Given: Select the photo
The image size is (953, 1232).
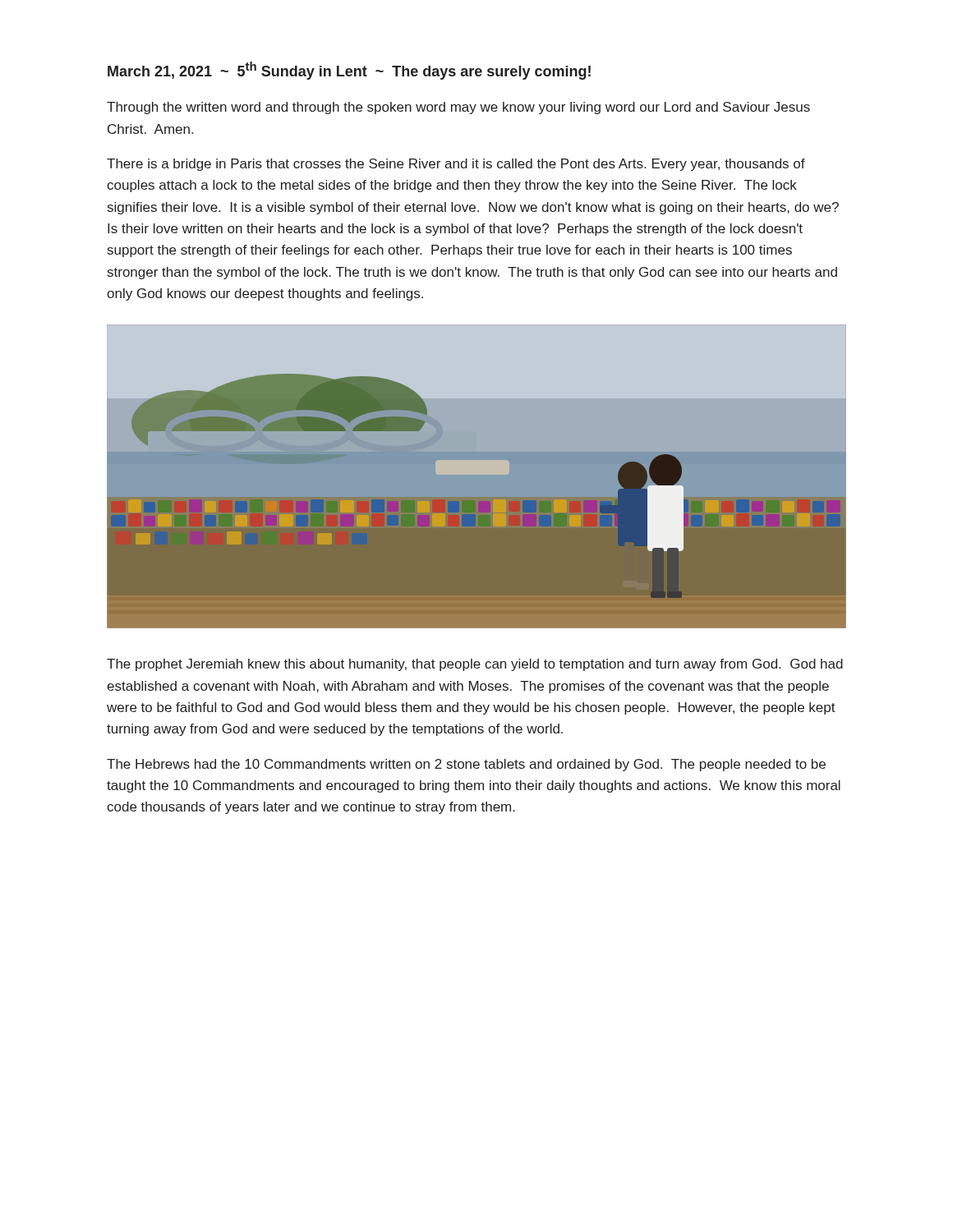Looking at the screenshot, I should [x=476, y=479].
